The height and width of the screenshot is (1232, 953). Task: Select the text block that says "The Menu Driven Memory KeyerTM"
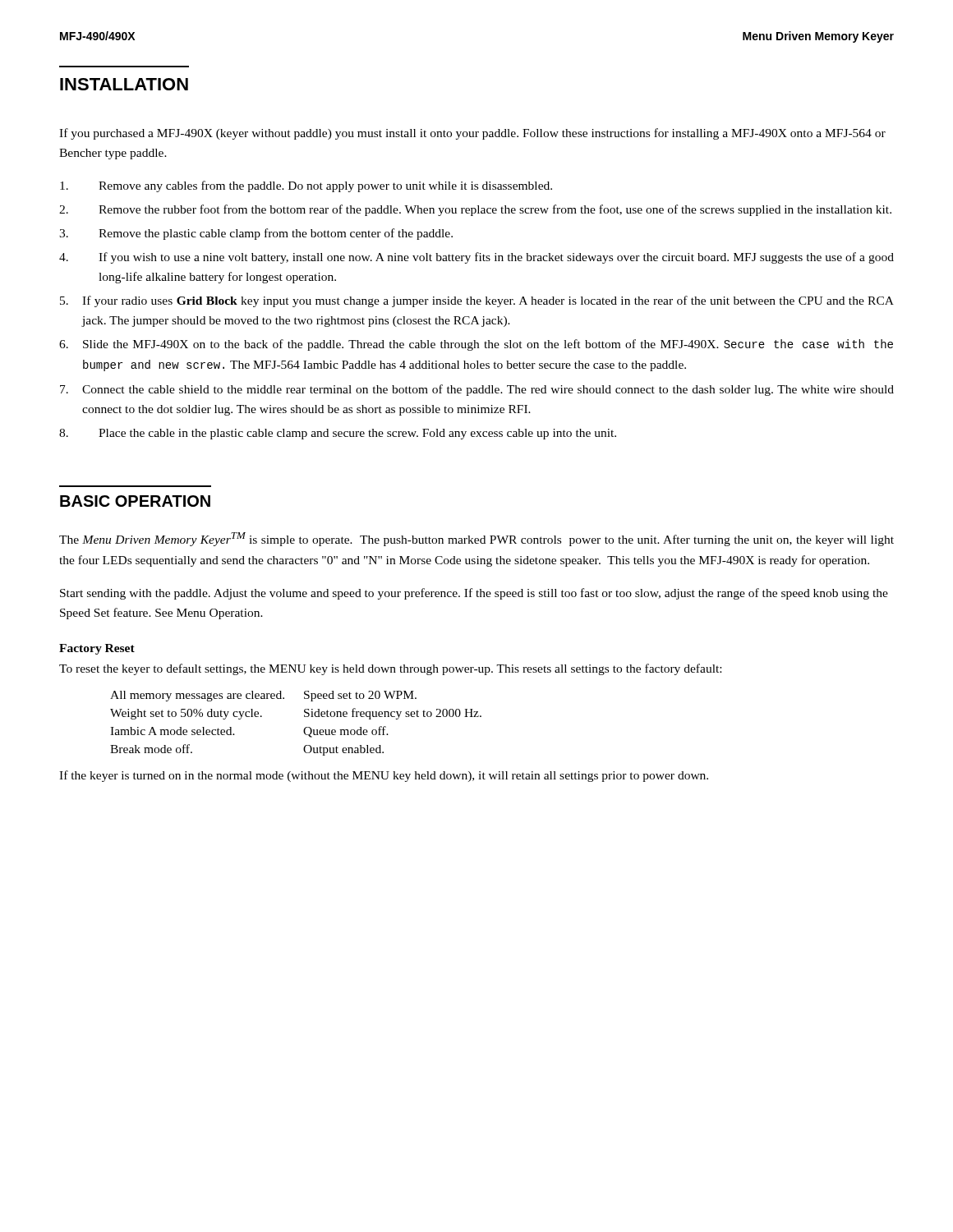[x=476, y=547]
